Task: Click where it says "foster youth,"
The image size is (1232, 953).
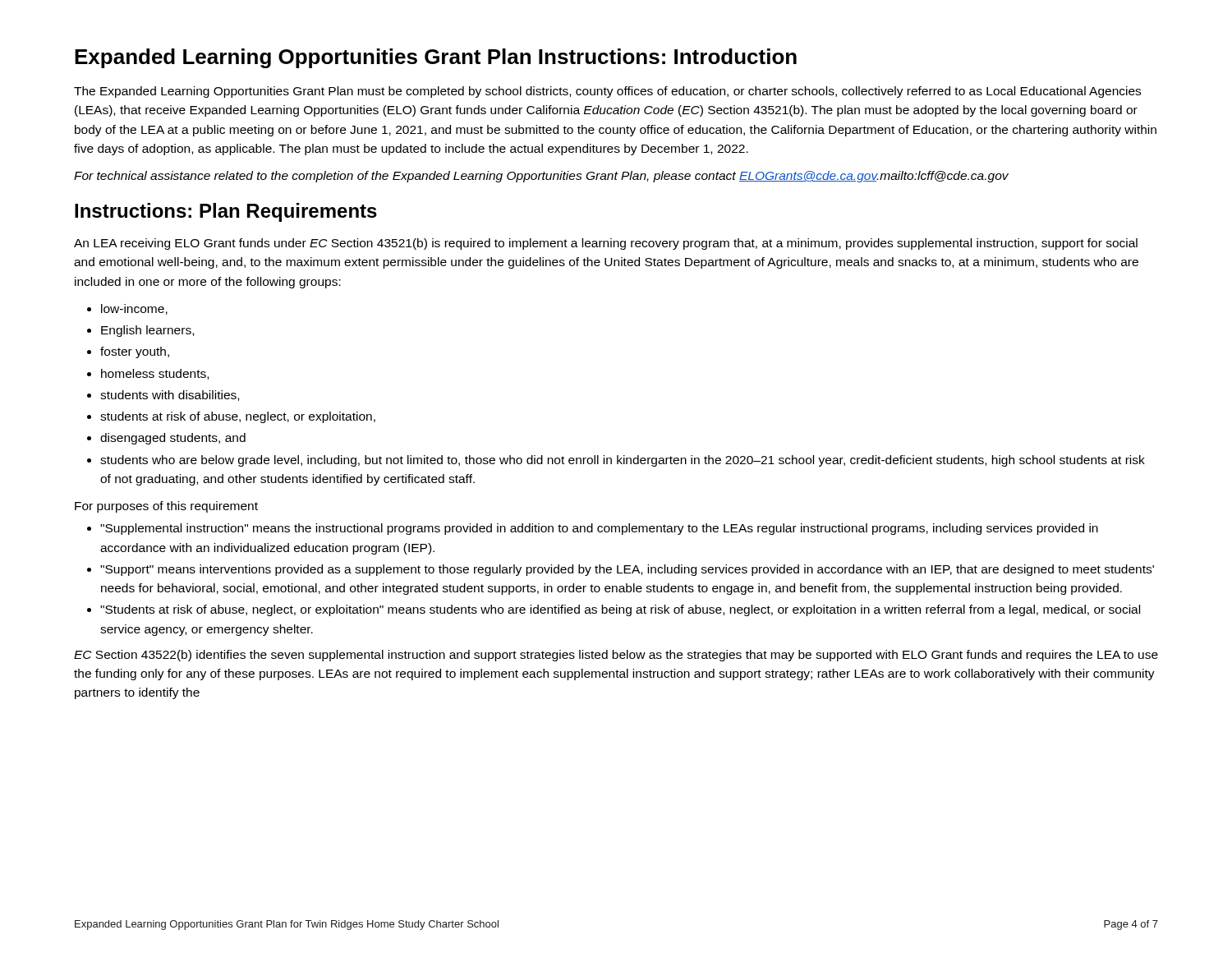Action: click(x=135, y=352)
